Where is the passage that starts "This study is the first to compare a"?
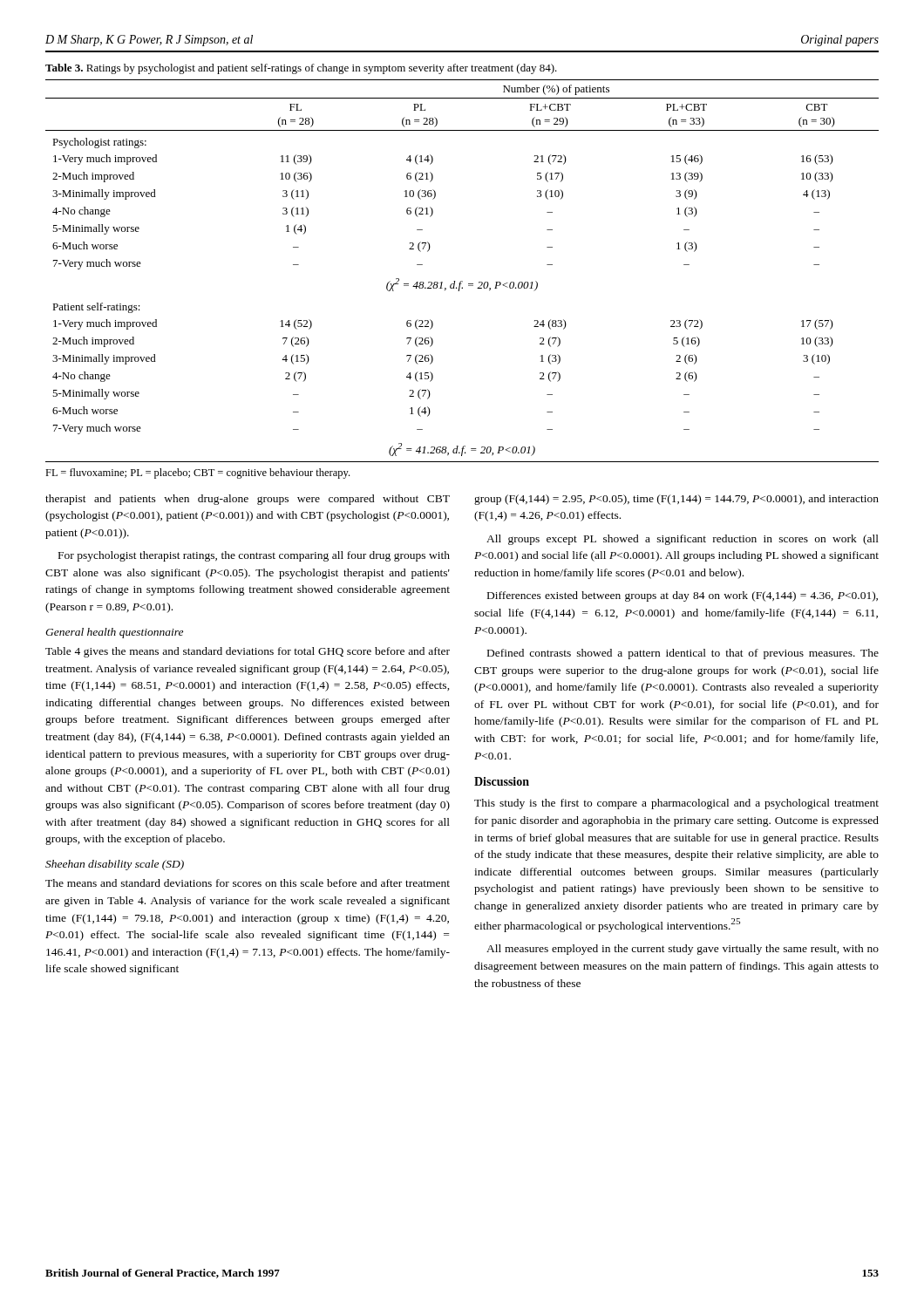The image size is (924, 1308). [x=676, y=893]
